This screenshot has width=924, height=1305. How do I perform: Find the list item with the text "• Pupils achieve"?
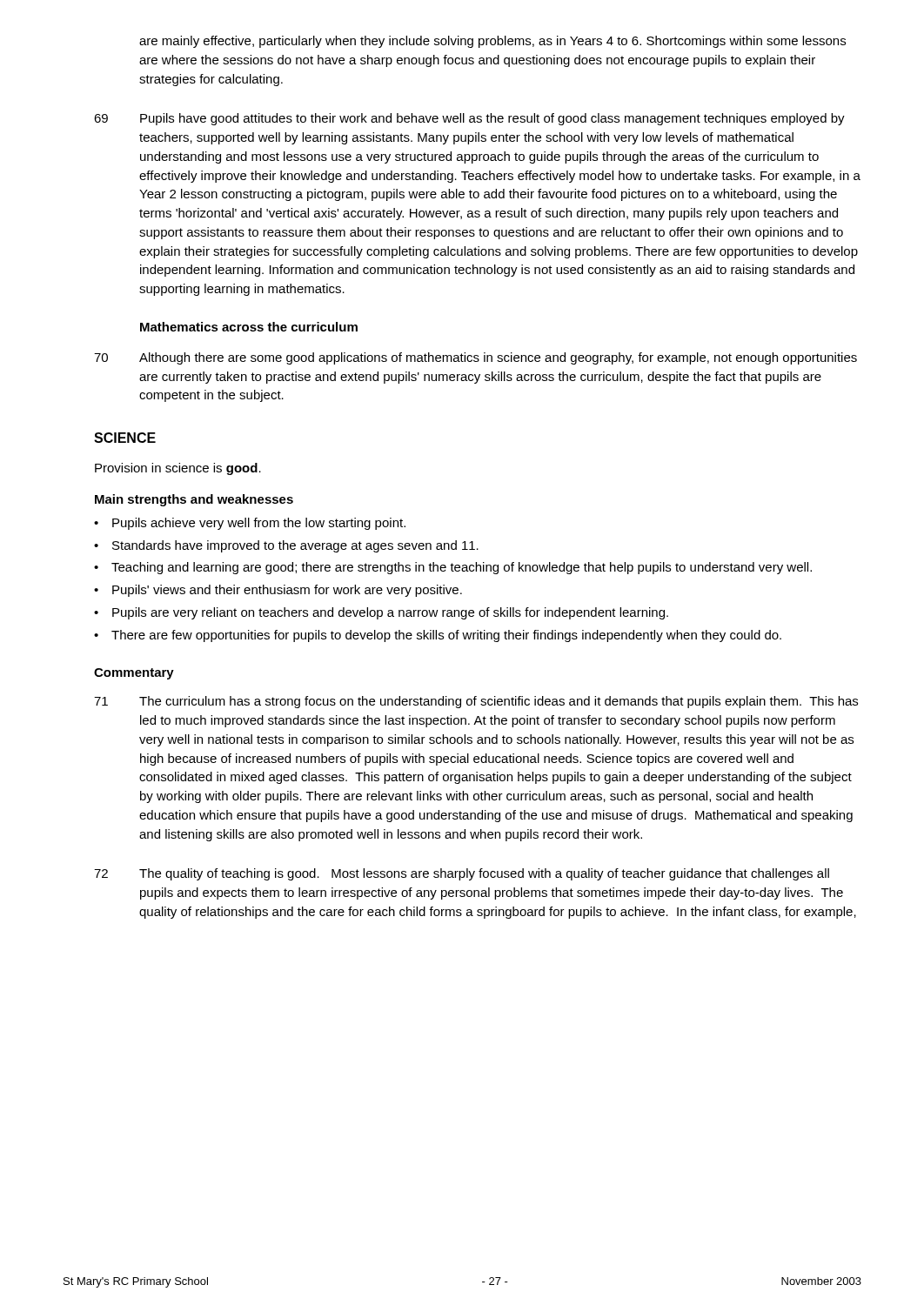(x=250, y=524)
